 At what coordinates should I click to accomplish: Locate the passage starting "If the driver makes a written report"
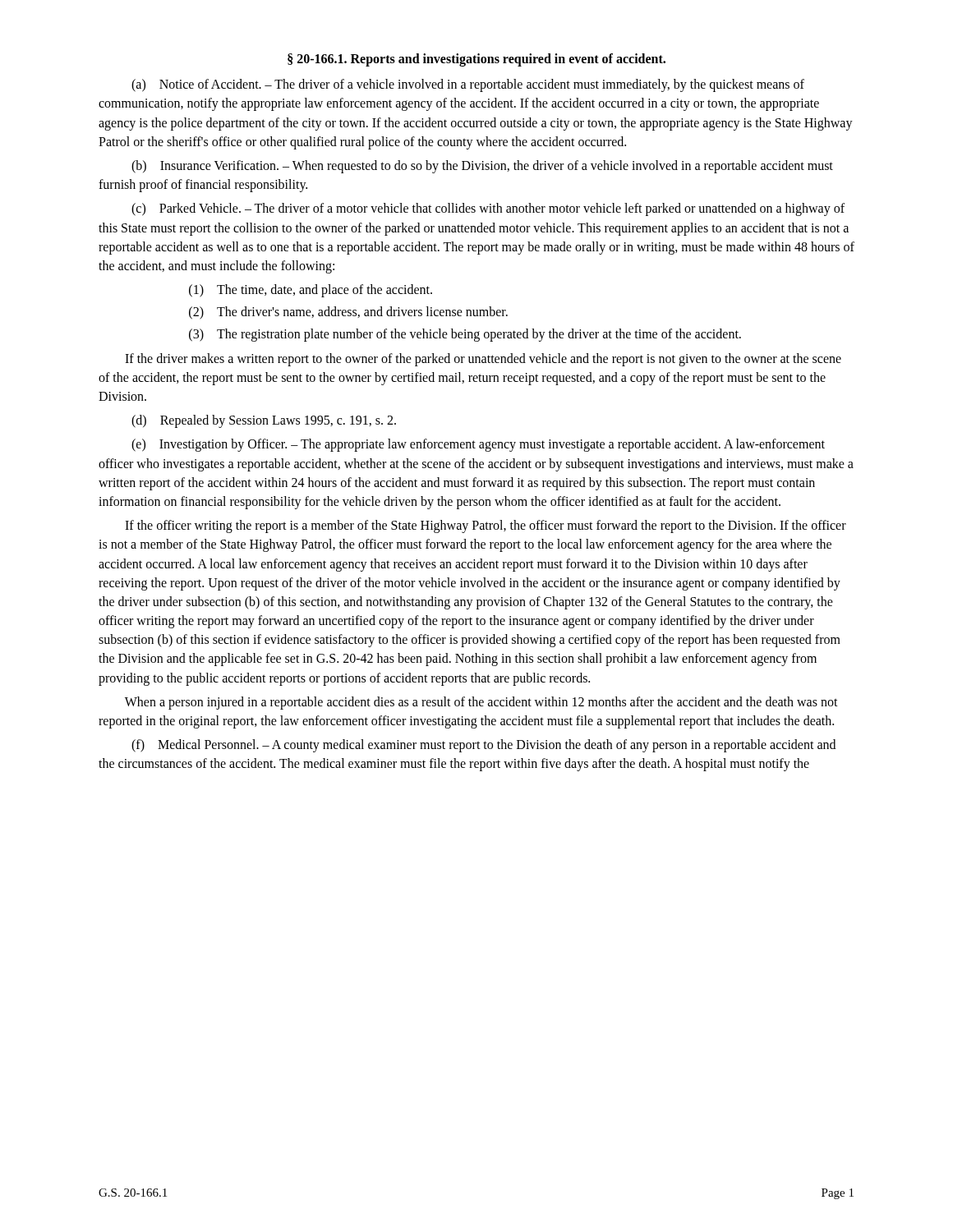pyautogui.click(x=470, y=377)
